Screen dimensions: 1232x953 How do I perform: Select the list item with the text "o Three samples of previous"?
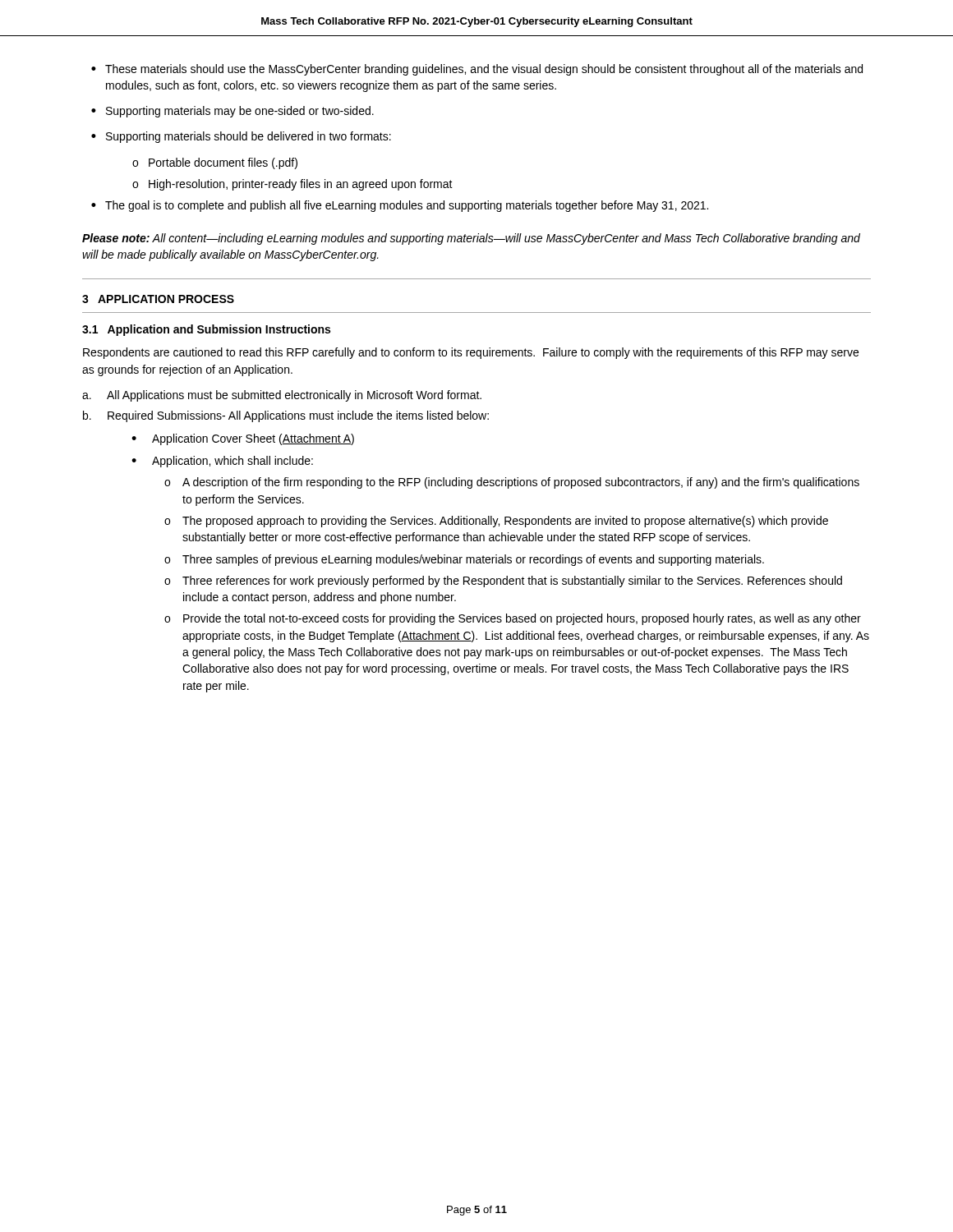[x=465, y=559]
